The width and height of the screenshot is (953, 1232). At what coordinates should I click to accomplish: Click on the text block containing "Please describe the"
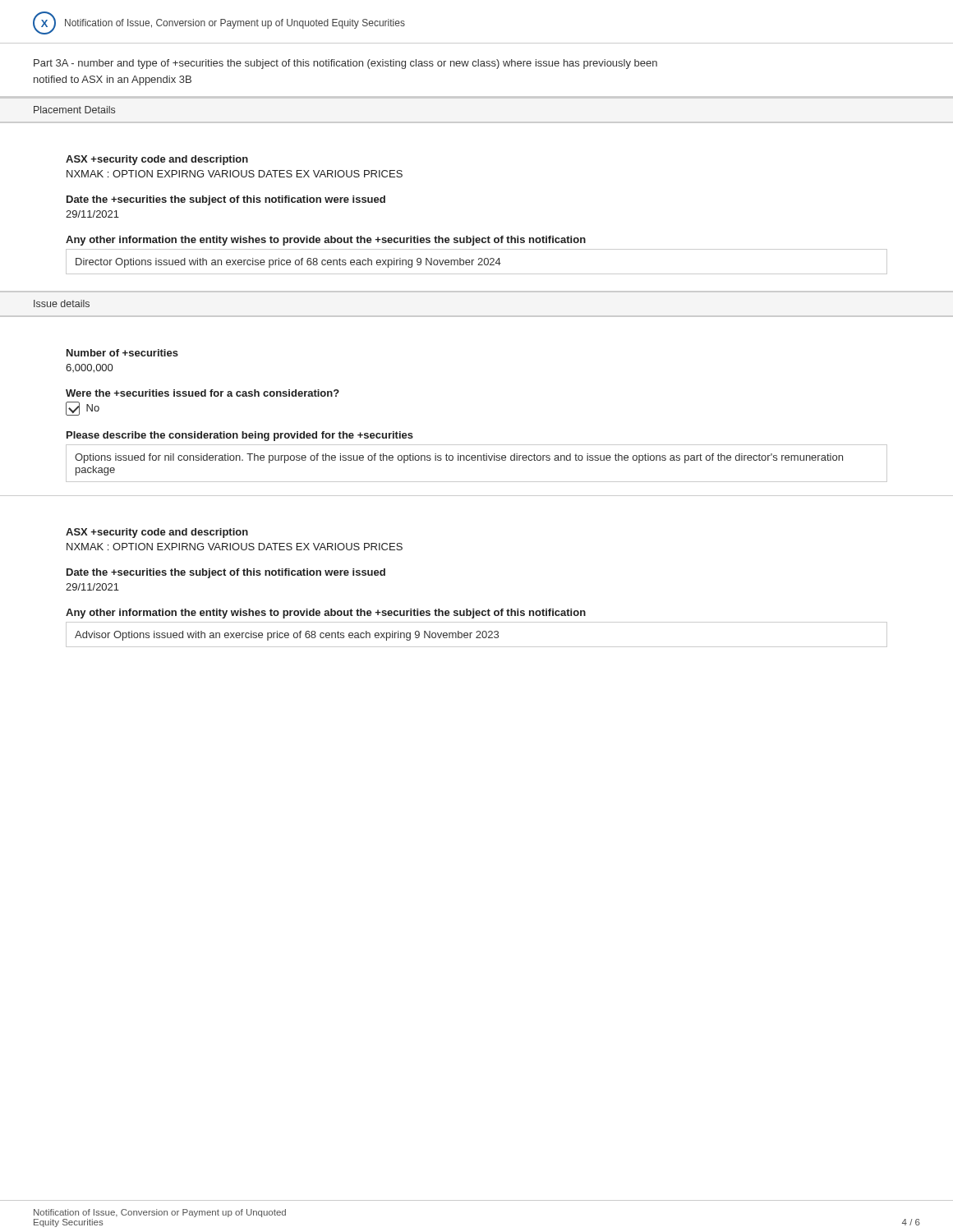point(476,456)
